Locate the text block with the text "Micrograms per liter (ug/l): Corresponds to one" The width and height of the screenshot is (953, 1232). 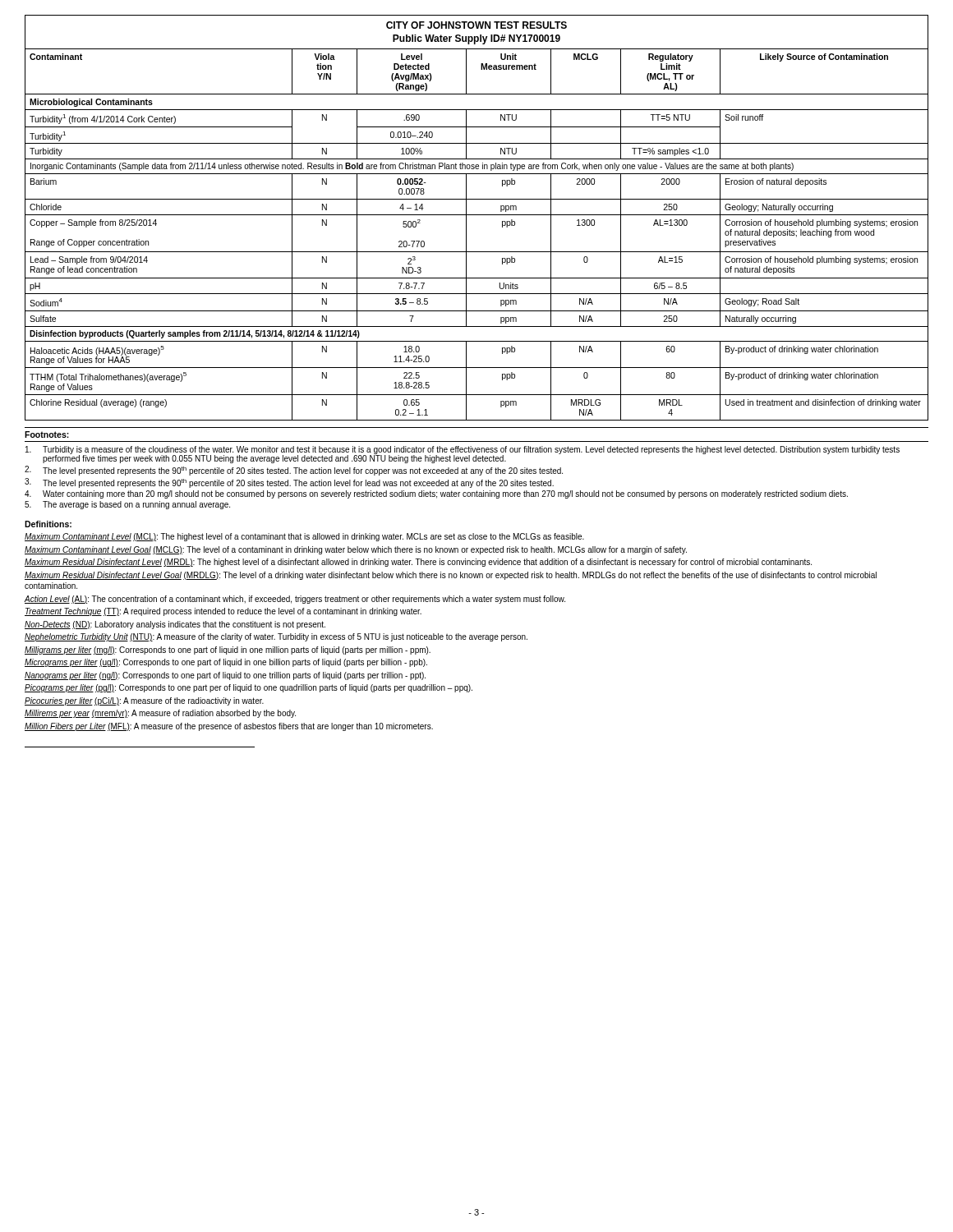pyautogui.click(x=226, y=663)
